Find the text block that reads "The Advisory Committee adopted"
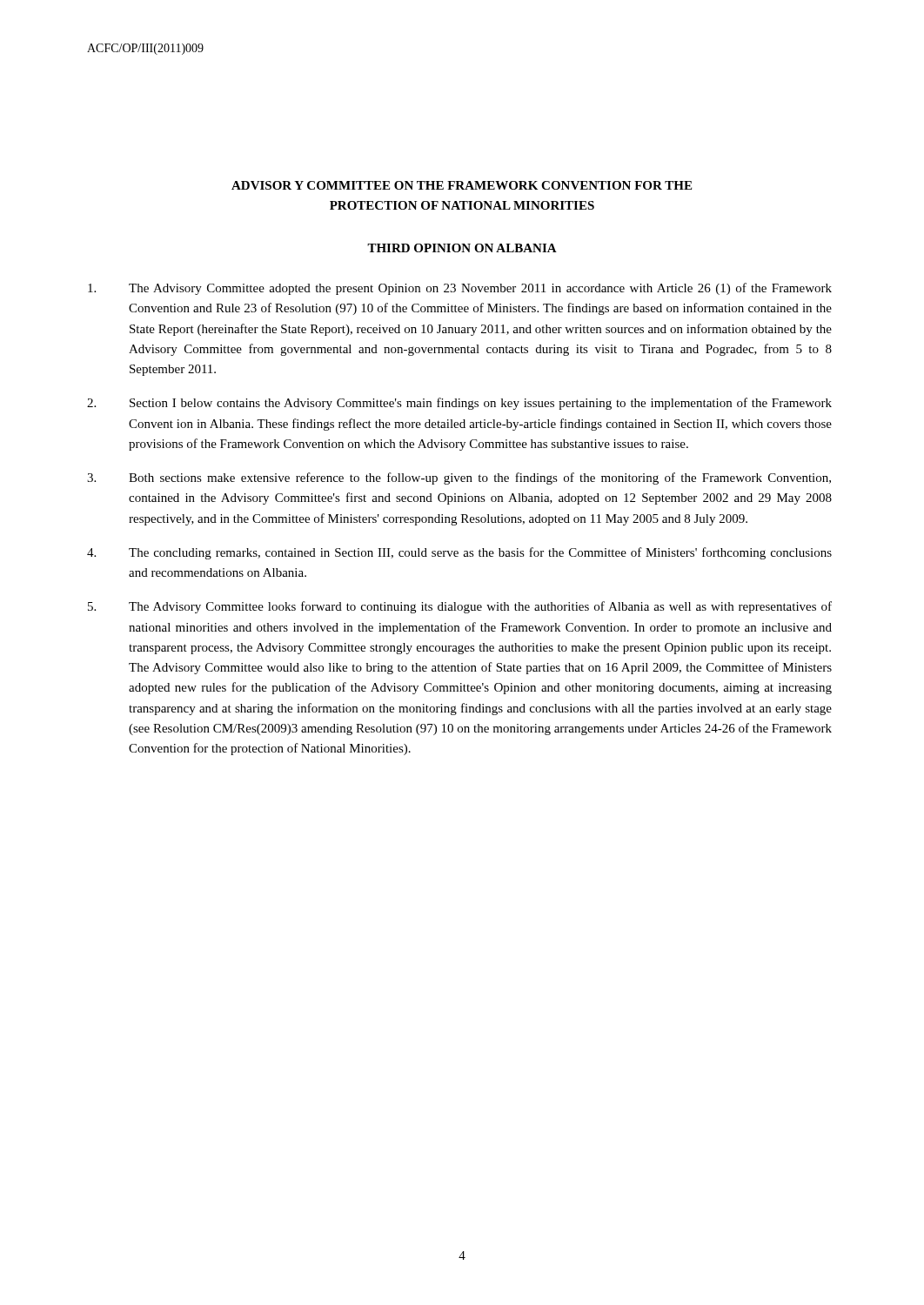924x1305 pixels. tap(459, 329)
